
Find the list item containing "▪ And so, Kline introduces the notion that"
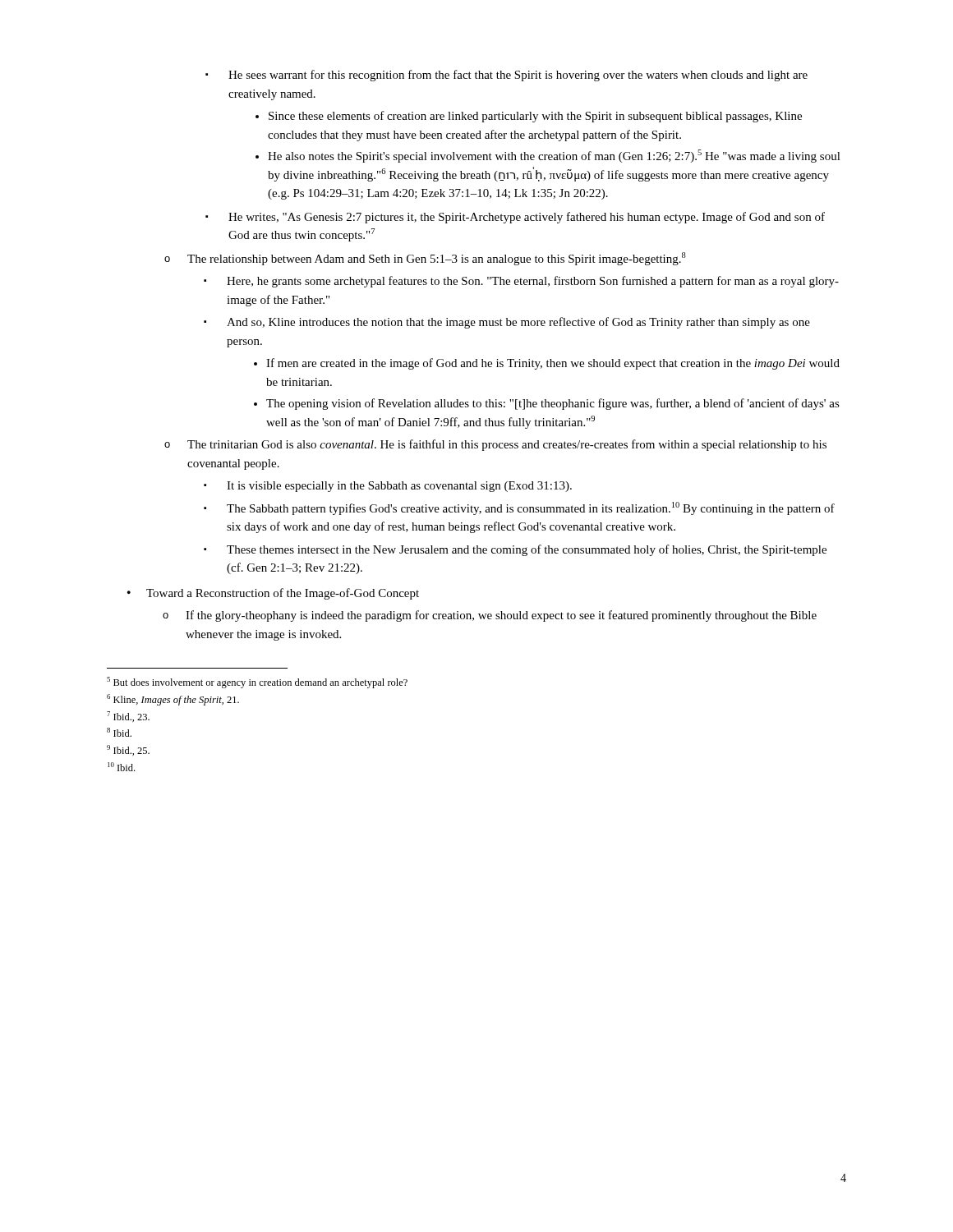(x=525, y=372)
